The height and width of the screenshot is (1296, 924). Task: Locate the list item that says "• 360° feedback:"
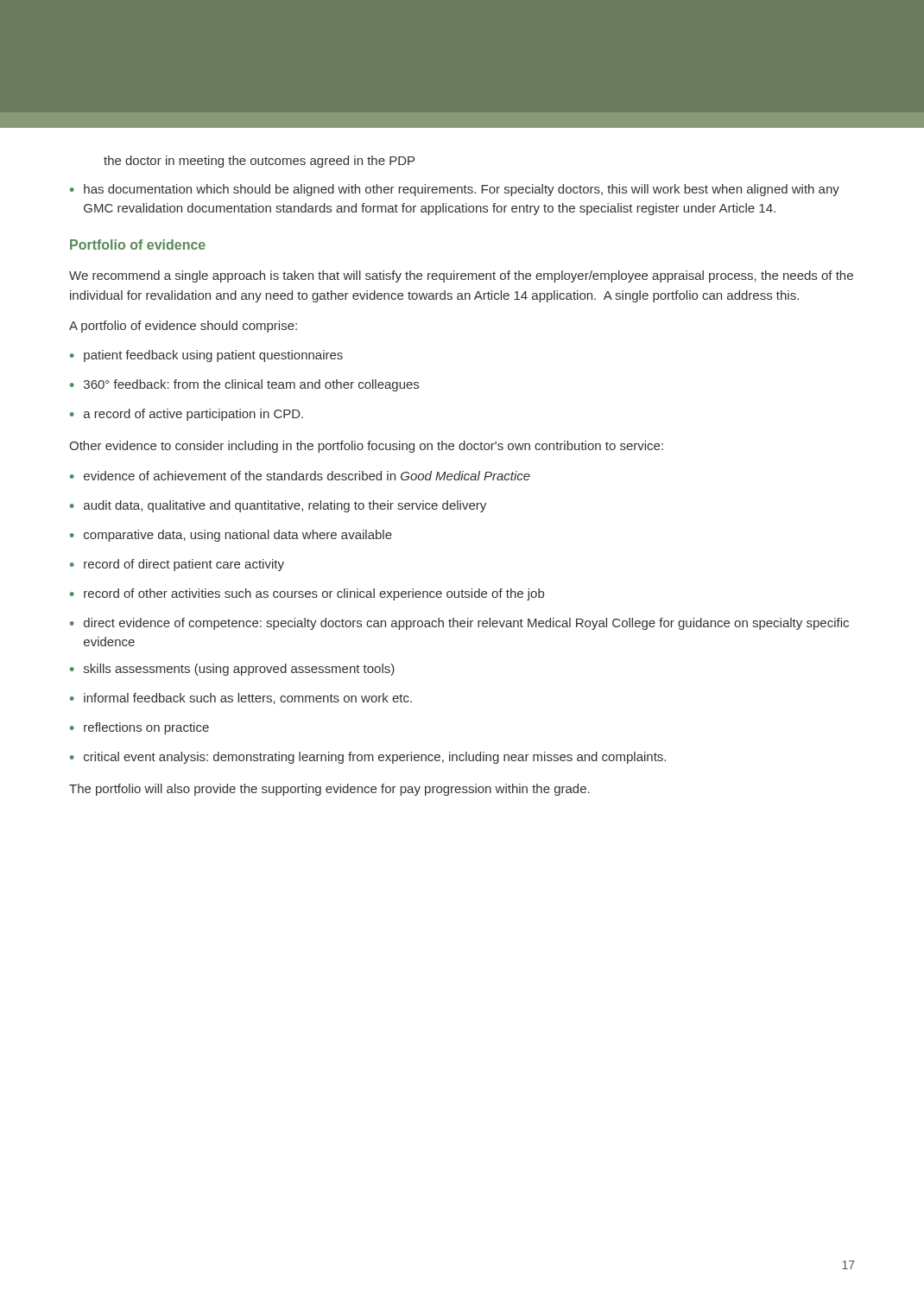pyautogui.click(x=244, y=386)
